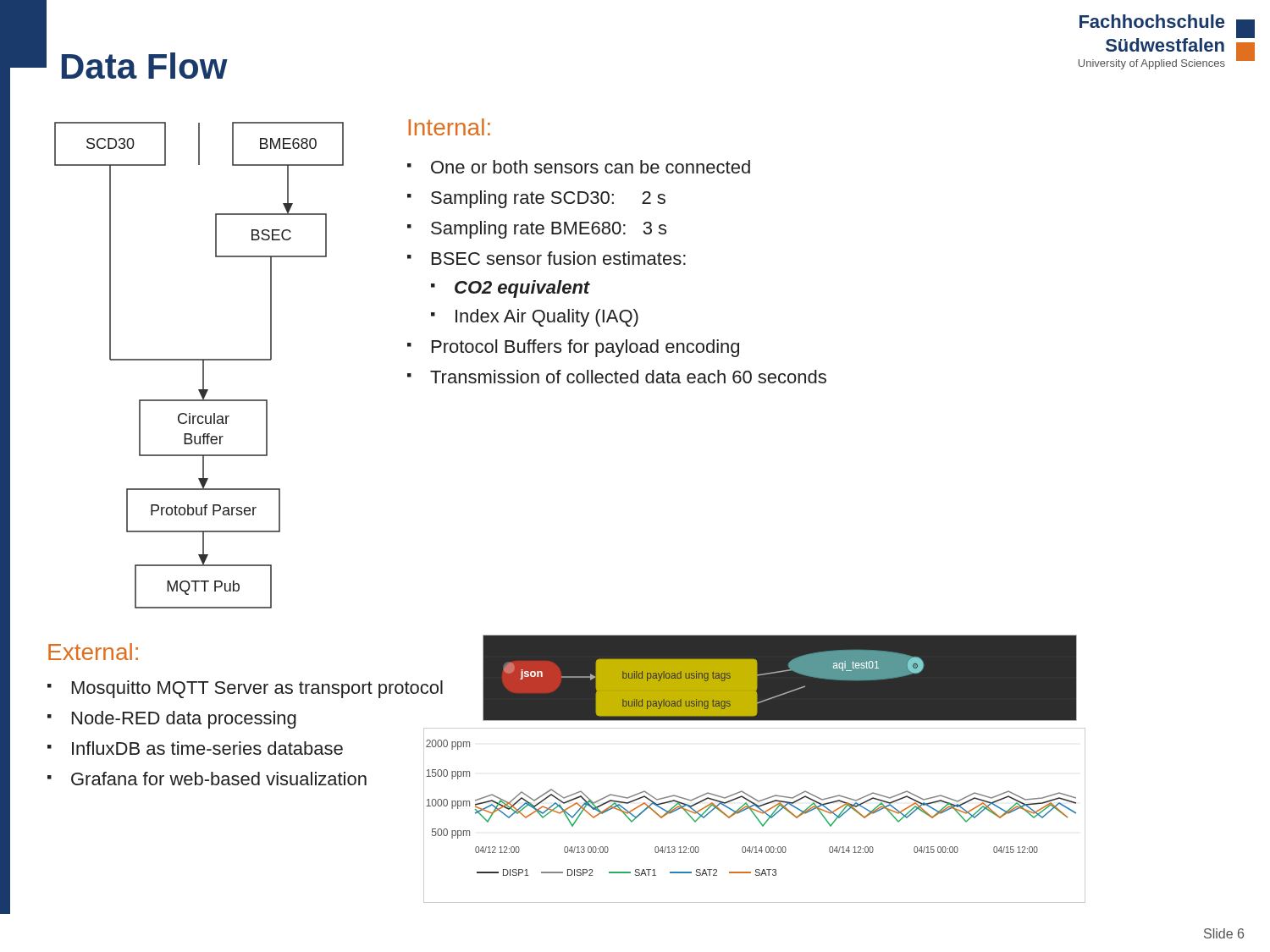This screenshot has width=1270, height=952.
Task: Find the block on this page that starts "▪ Protocol Buffers for payload"
Action: point(573,347)
